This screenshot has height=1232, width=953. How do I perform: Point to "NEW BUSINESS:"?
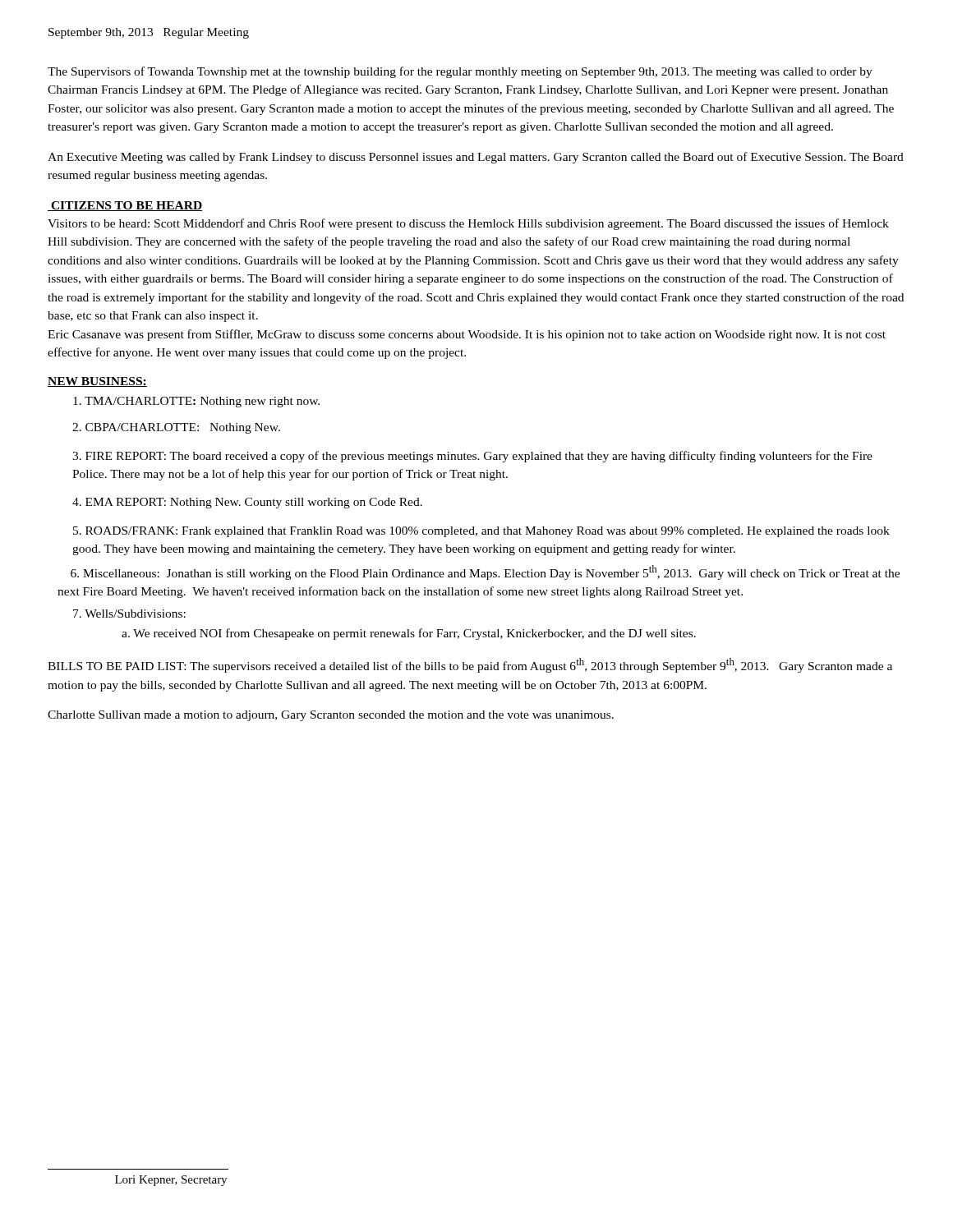pos(97,380)
